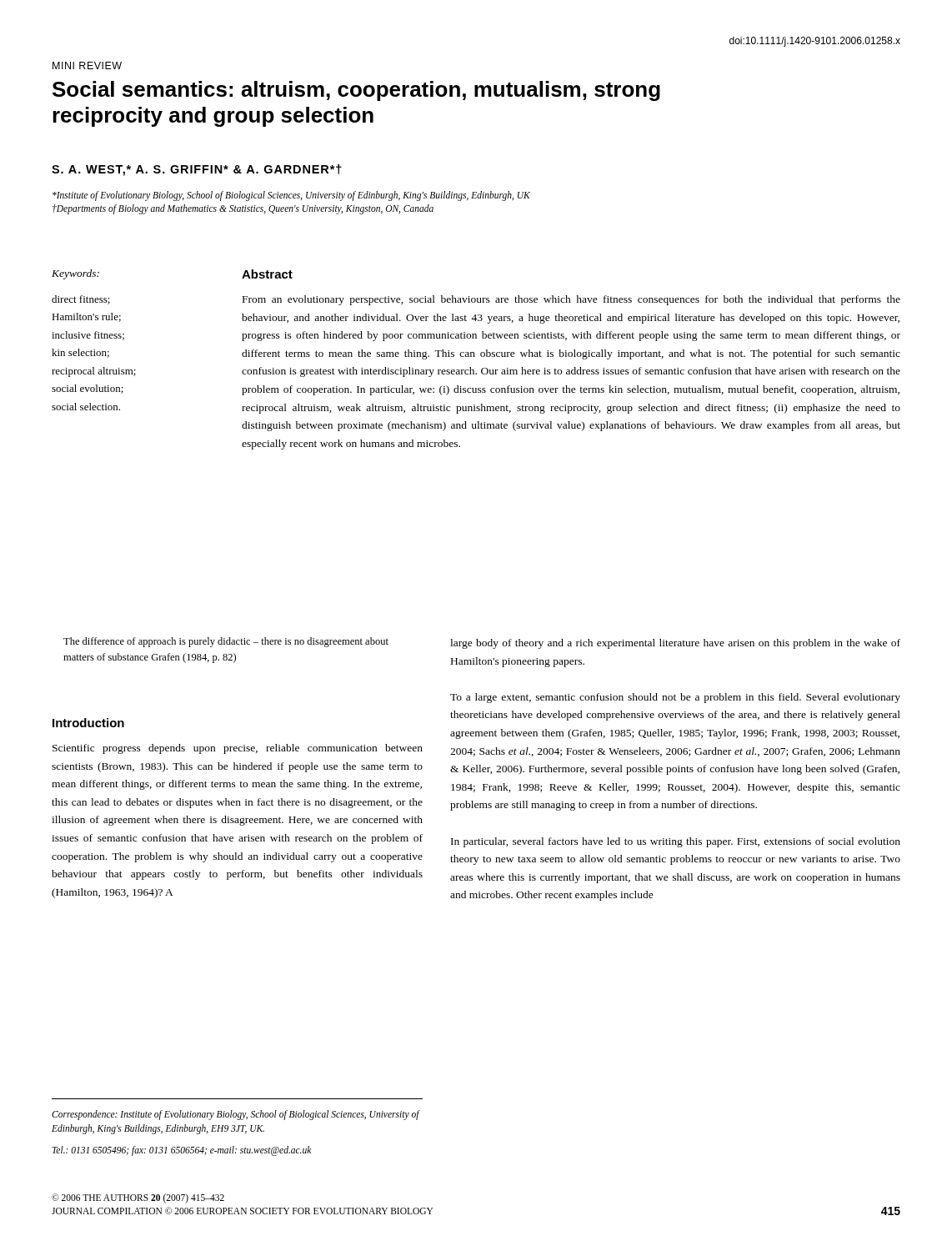Where does it say "social evolution;"?

point(88,388)
